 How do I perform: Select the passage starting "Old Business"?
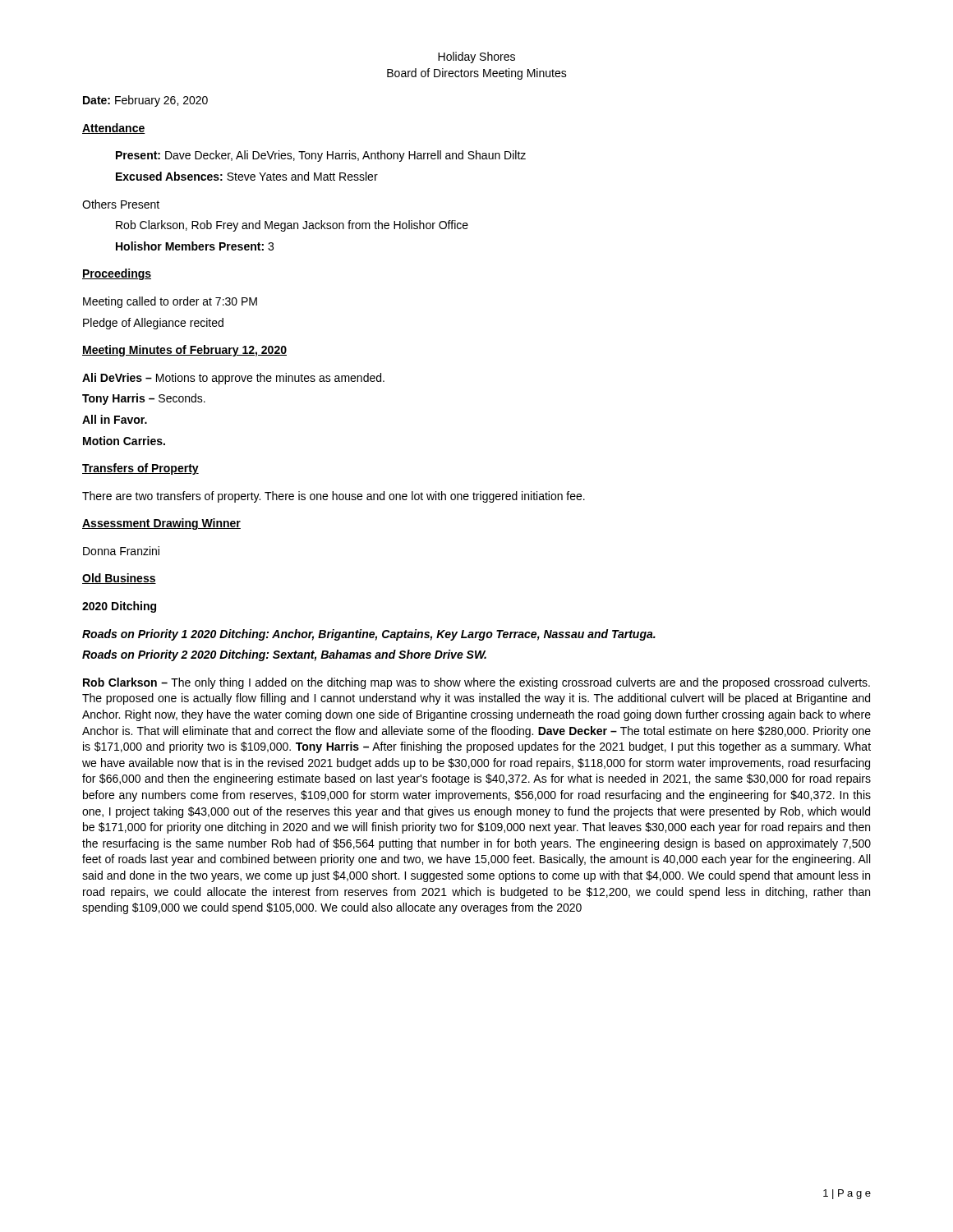click(119, 579)
